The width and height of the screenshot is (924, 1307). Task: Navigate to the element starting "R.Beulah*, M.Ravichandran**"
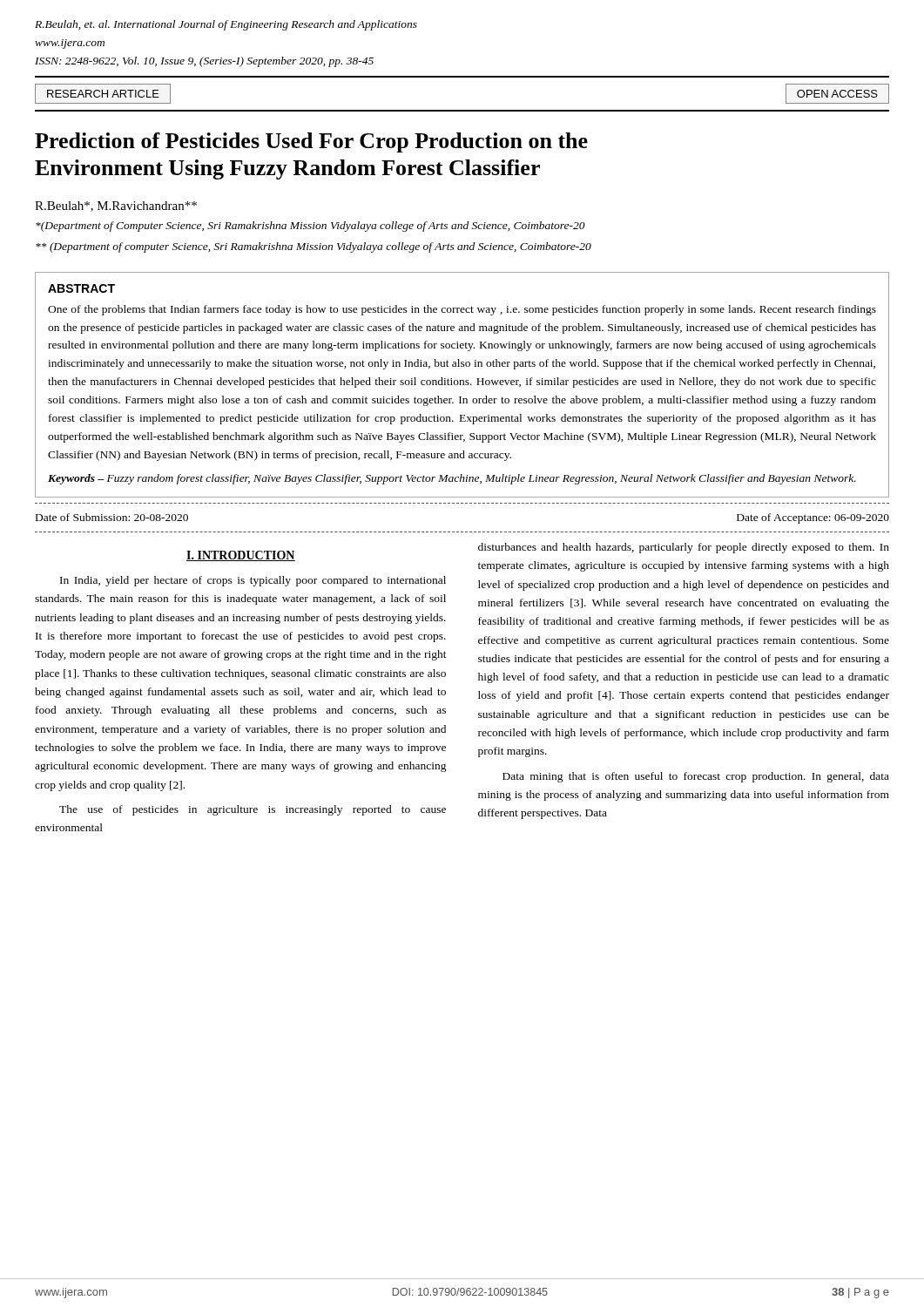pyautogui.click(x=116, y=207)
